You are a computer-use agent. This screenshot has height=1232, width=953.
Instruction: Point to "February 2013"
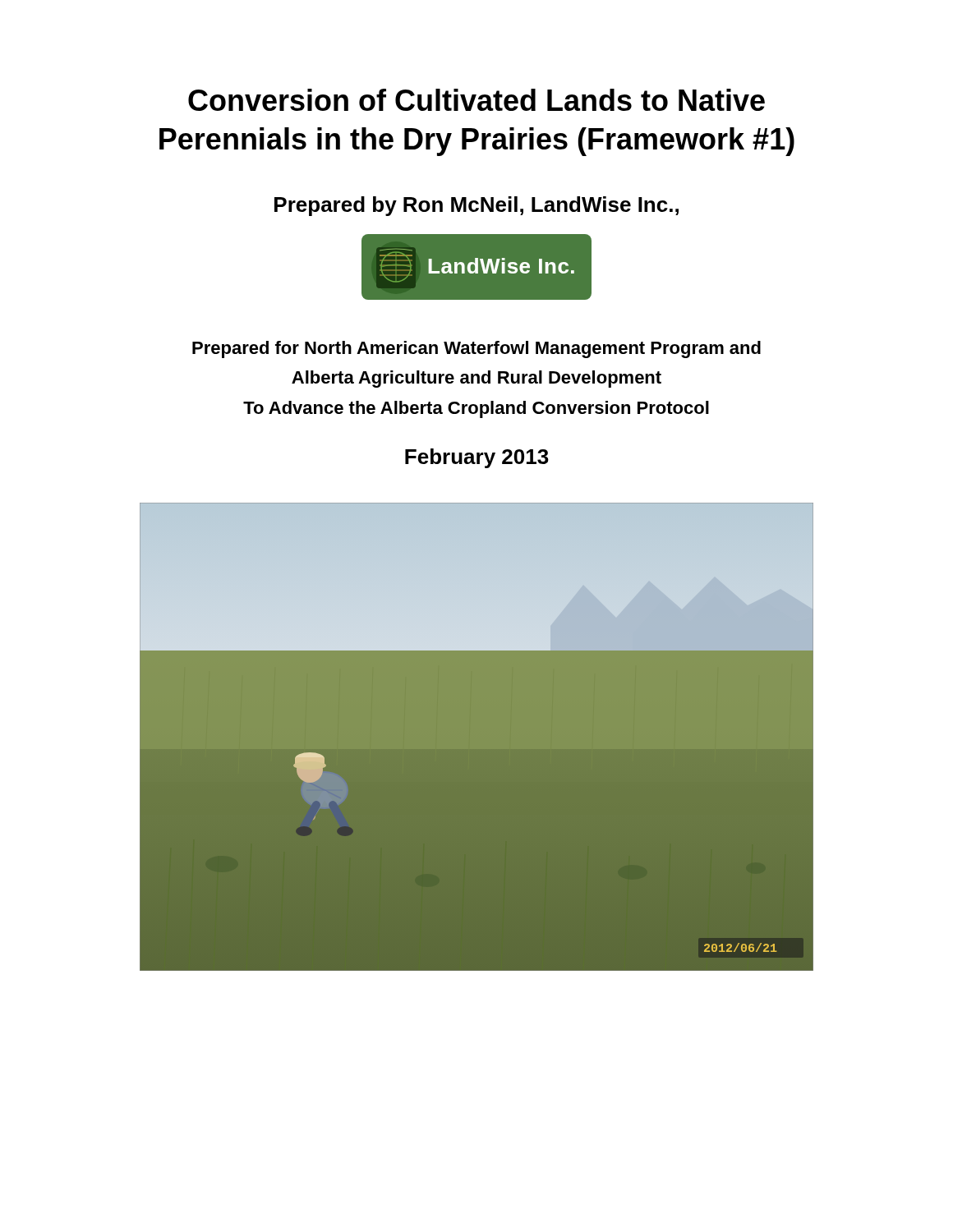click(x=476, y=457)
